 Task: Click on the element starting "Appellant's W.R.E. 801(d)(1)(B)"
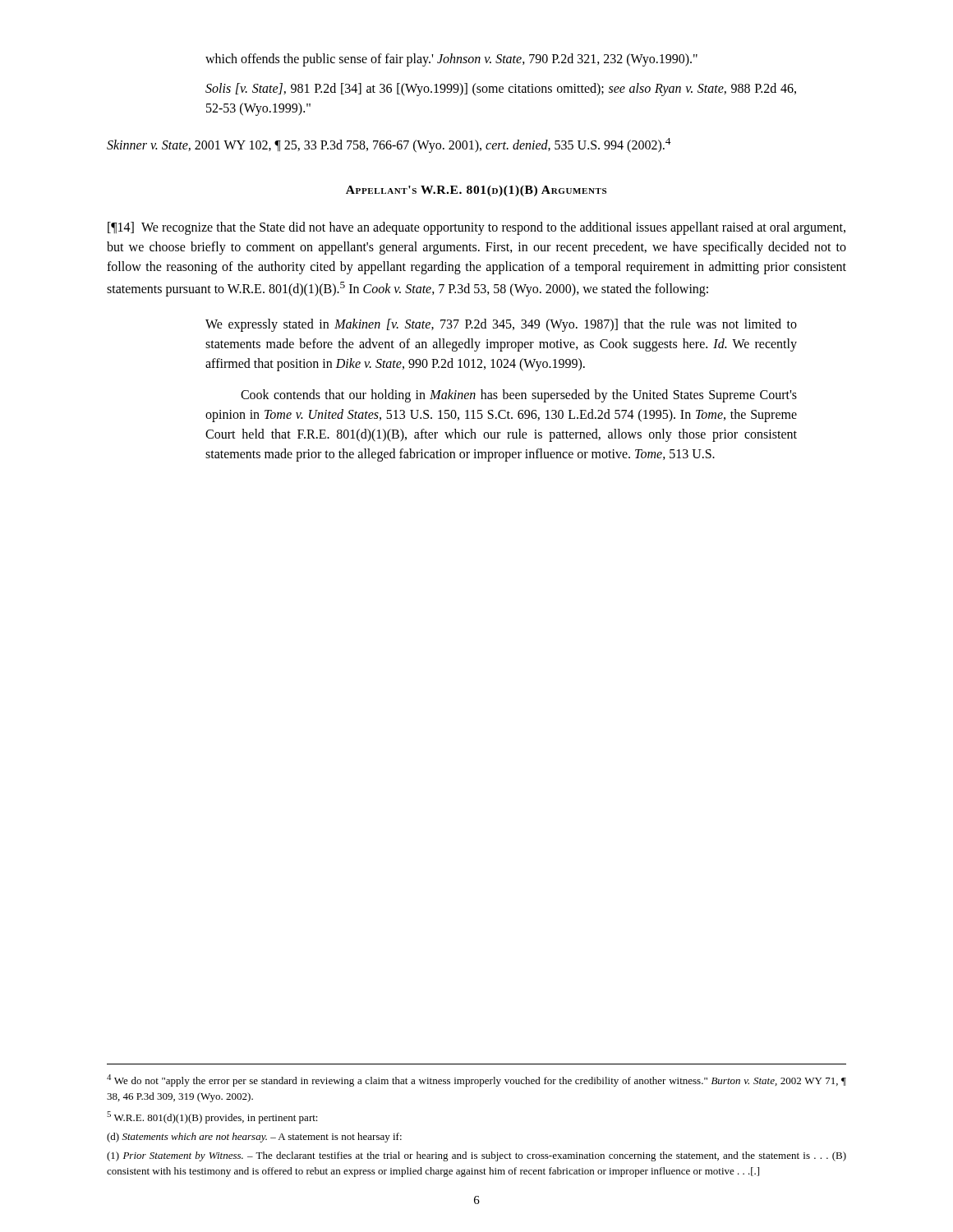coord(476,190)
